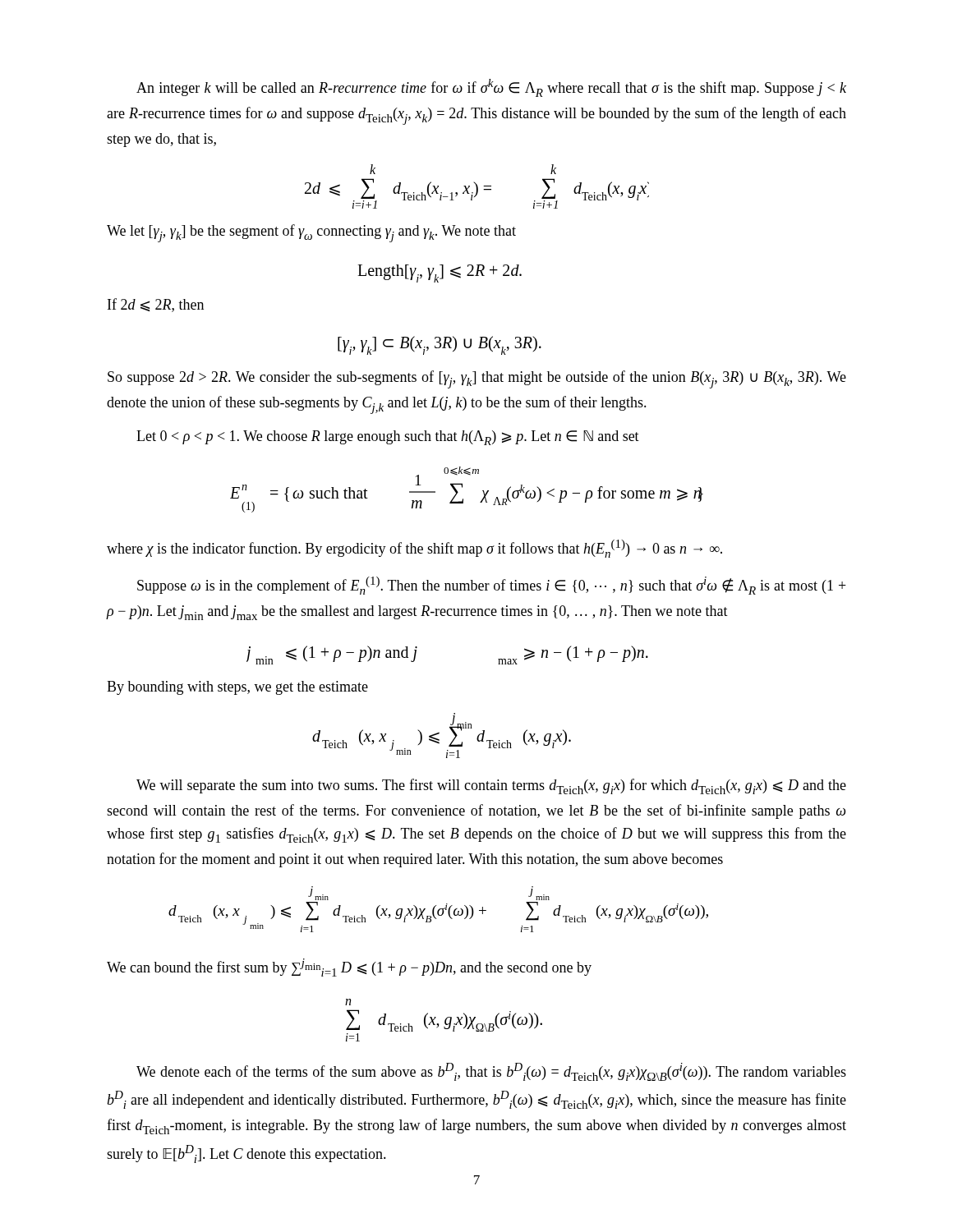Locate the text block with the text "An integer k will be"
Image resolution: width=953 pixels, height=1232 pixels.
click(x=476, y=112)
